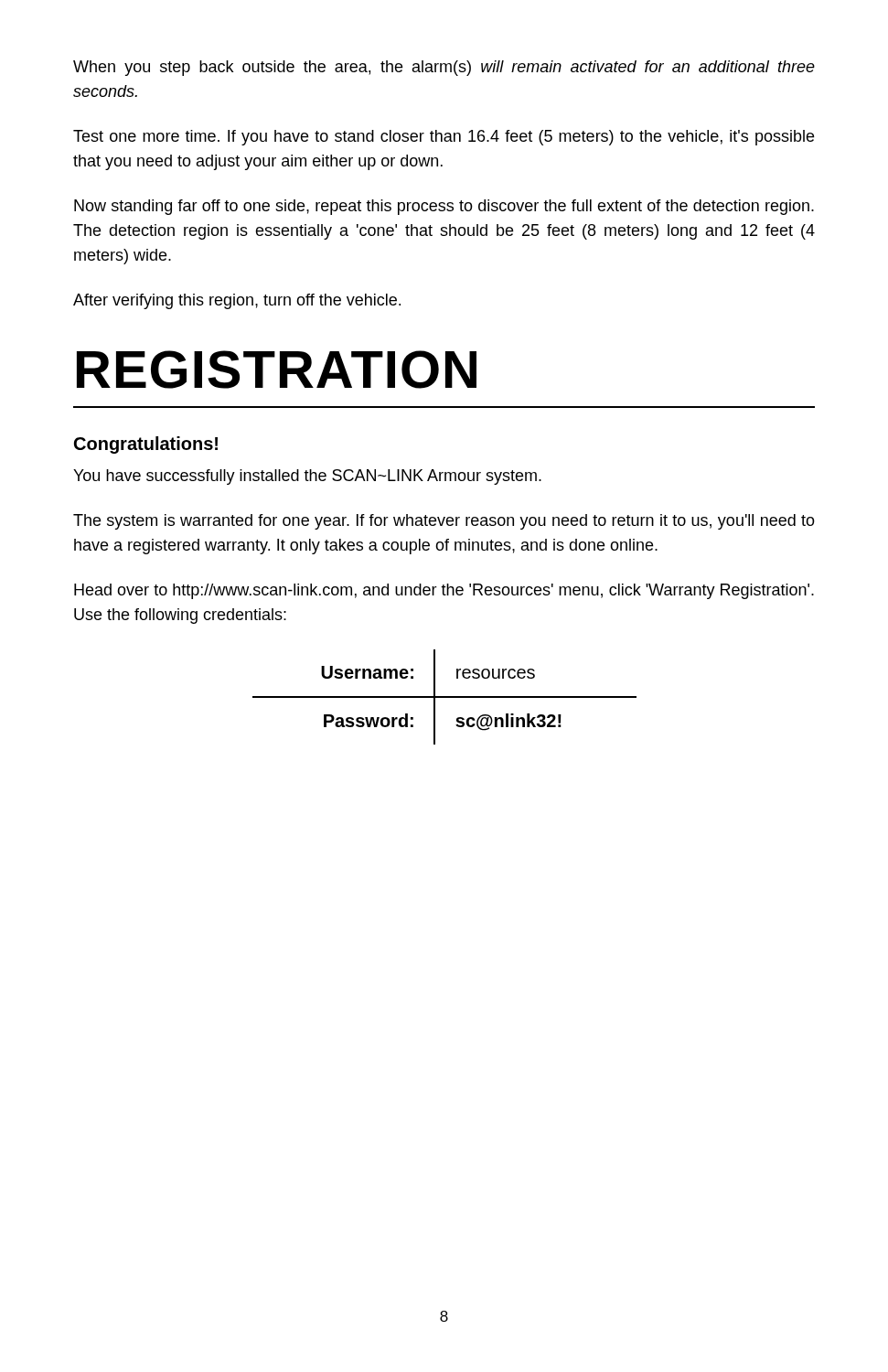
Task: Find the element starting "When you step"
Action: 444,79
